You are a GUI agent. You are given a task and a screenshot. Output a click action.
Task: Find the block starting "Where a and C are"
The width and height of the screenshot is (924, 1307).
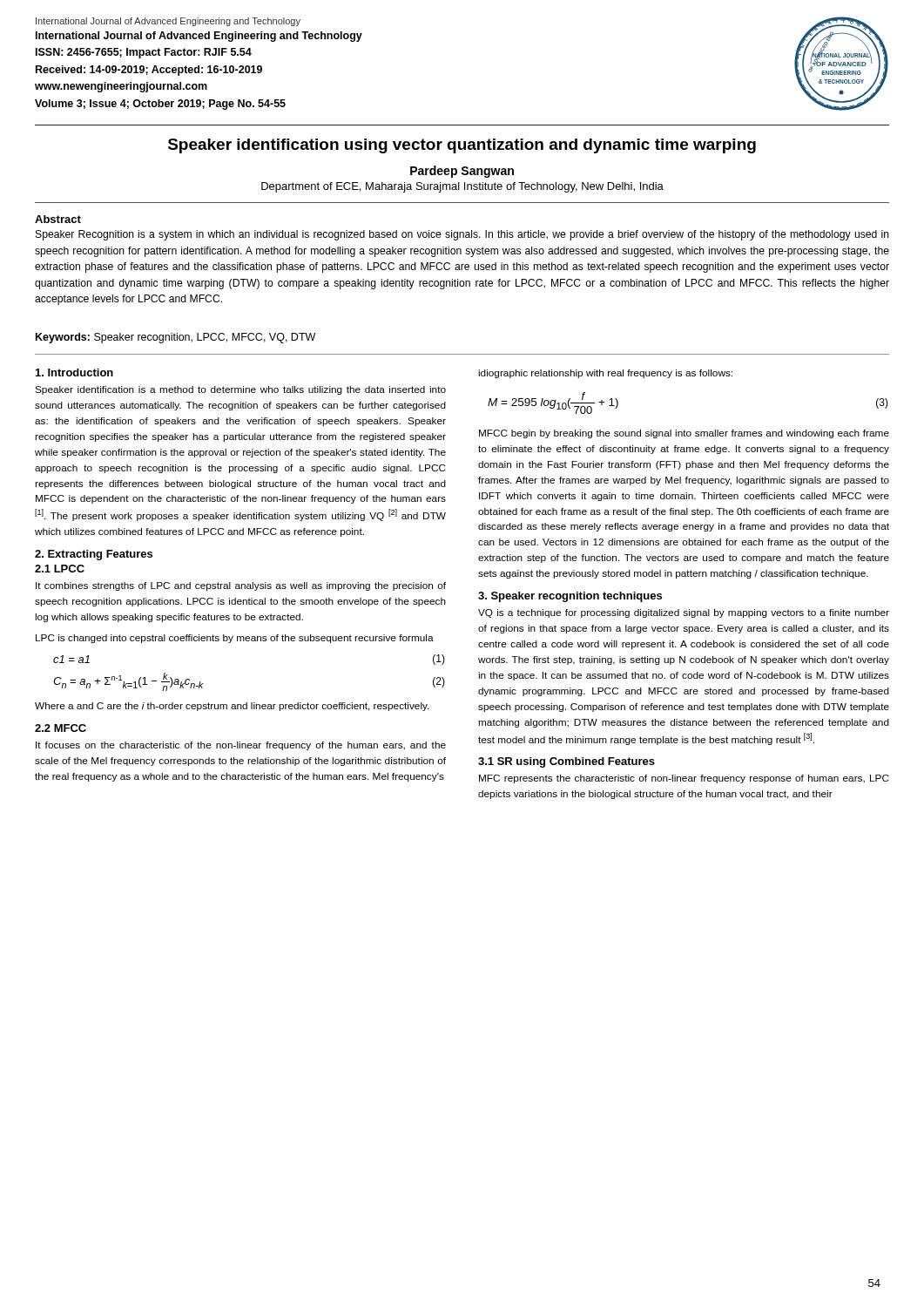[x=232, y=706]
